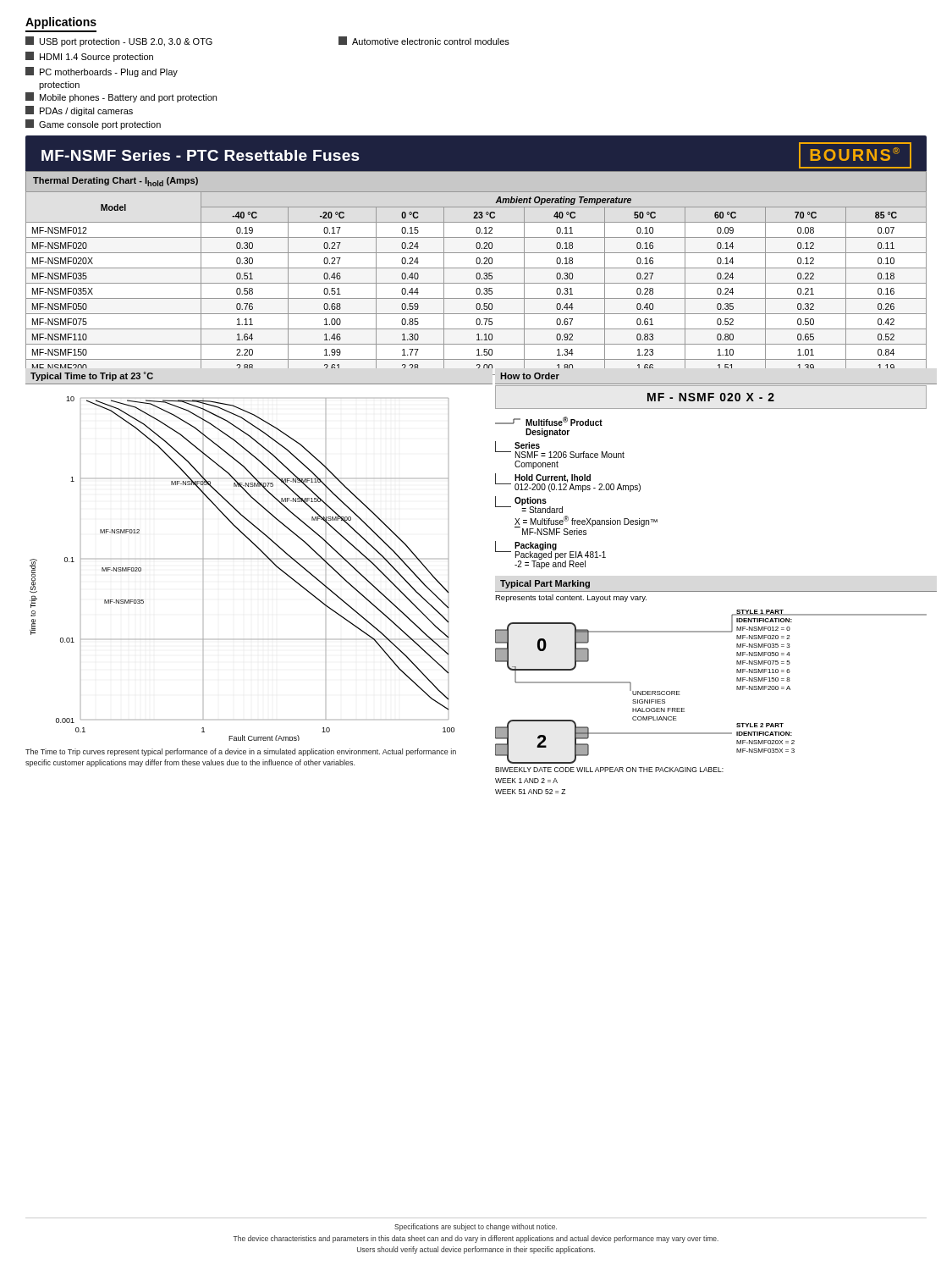
Task: Click on the continuous plot
Action: [x=252, y=563]
